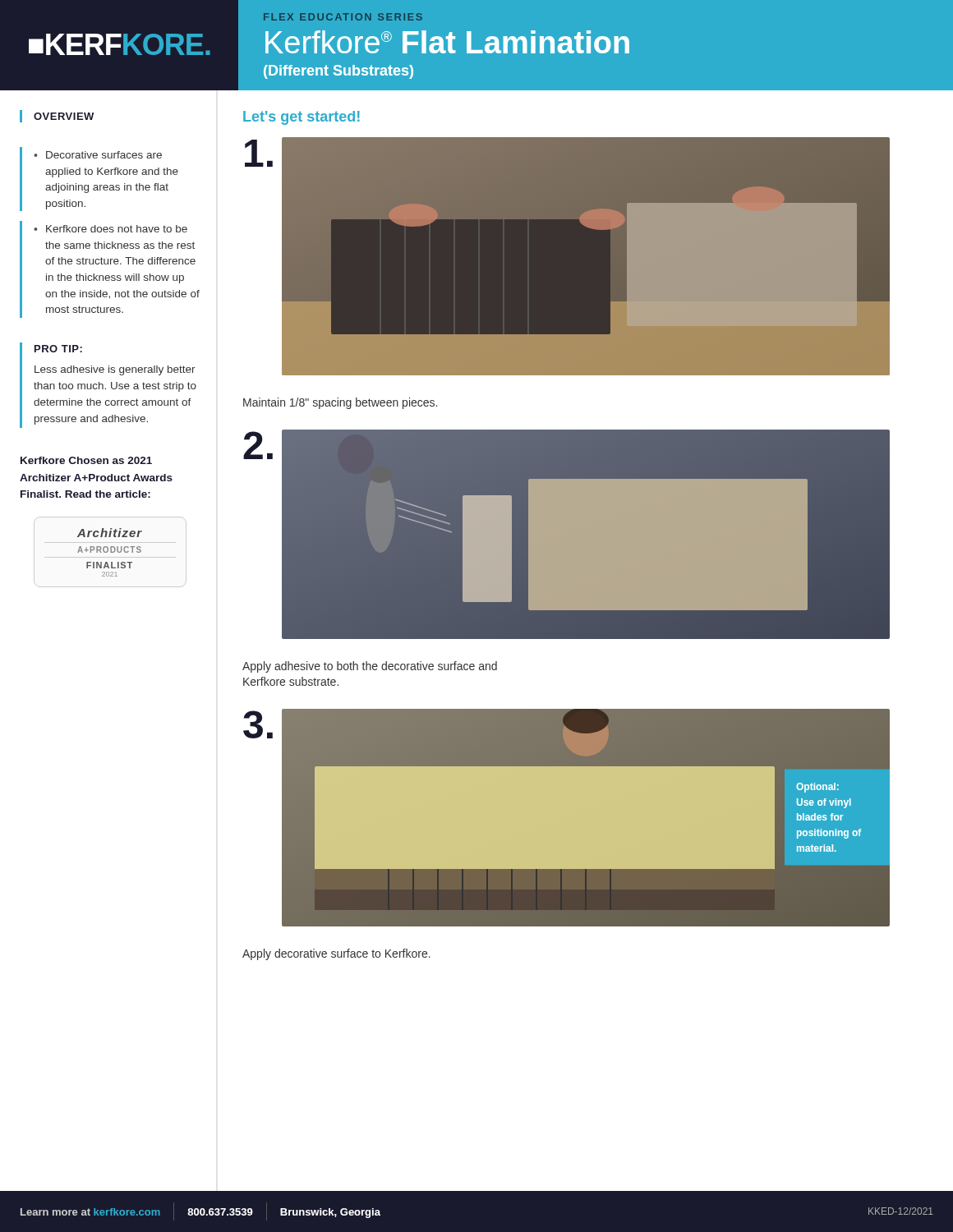Find the section header containing "PRO TIP:"

(58, 348)
